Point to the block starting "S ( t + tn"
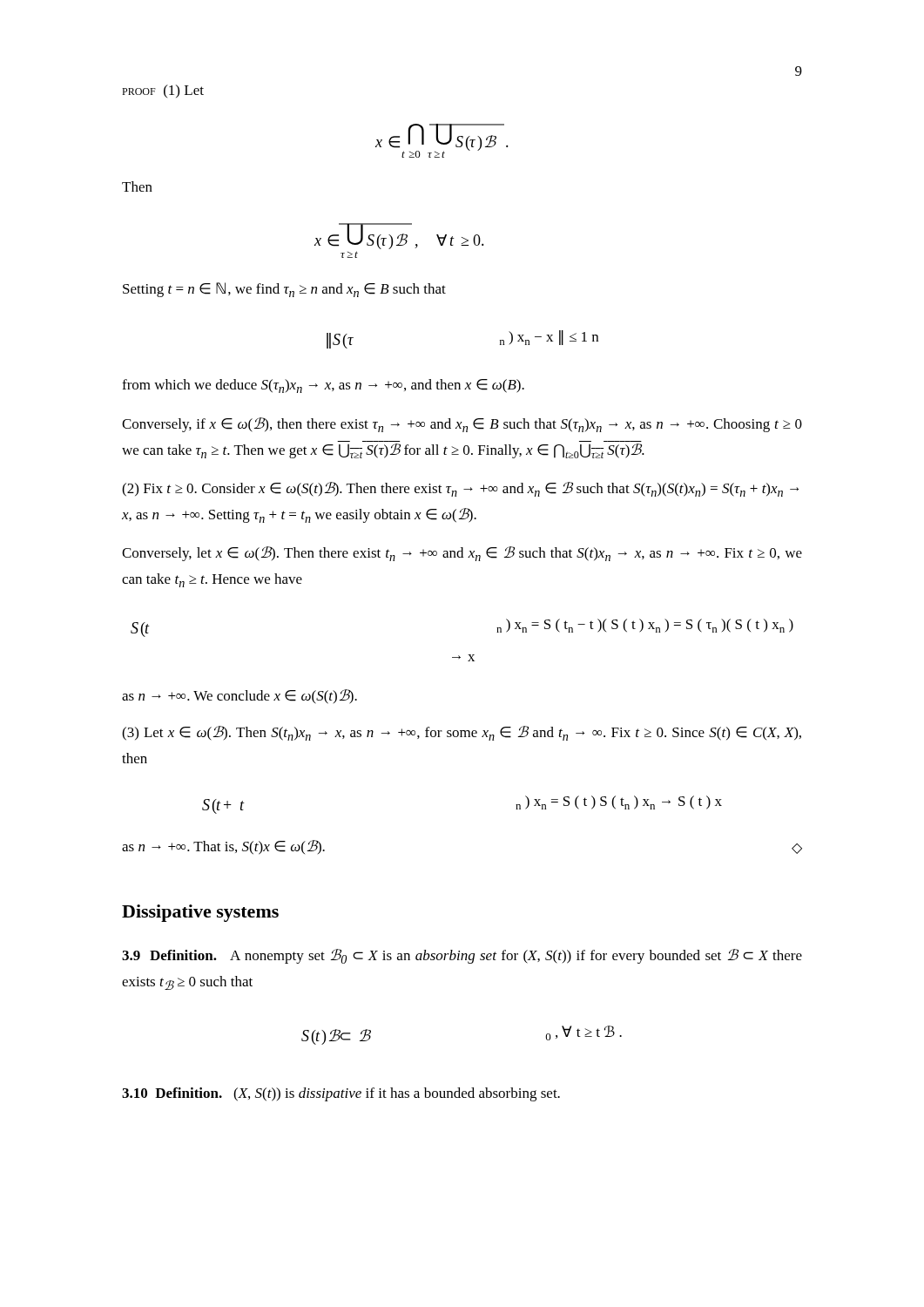 click(228, 805)
